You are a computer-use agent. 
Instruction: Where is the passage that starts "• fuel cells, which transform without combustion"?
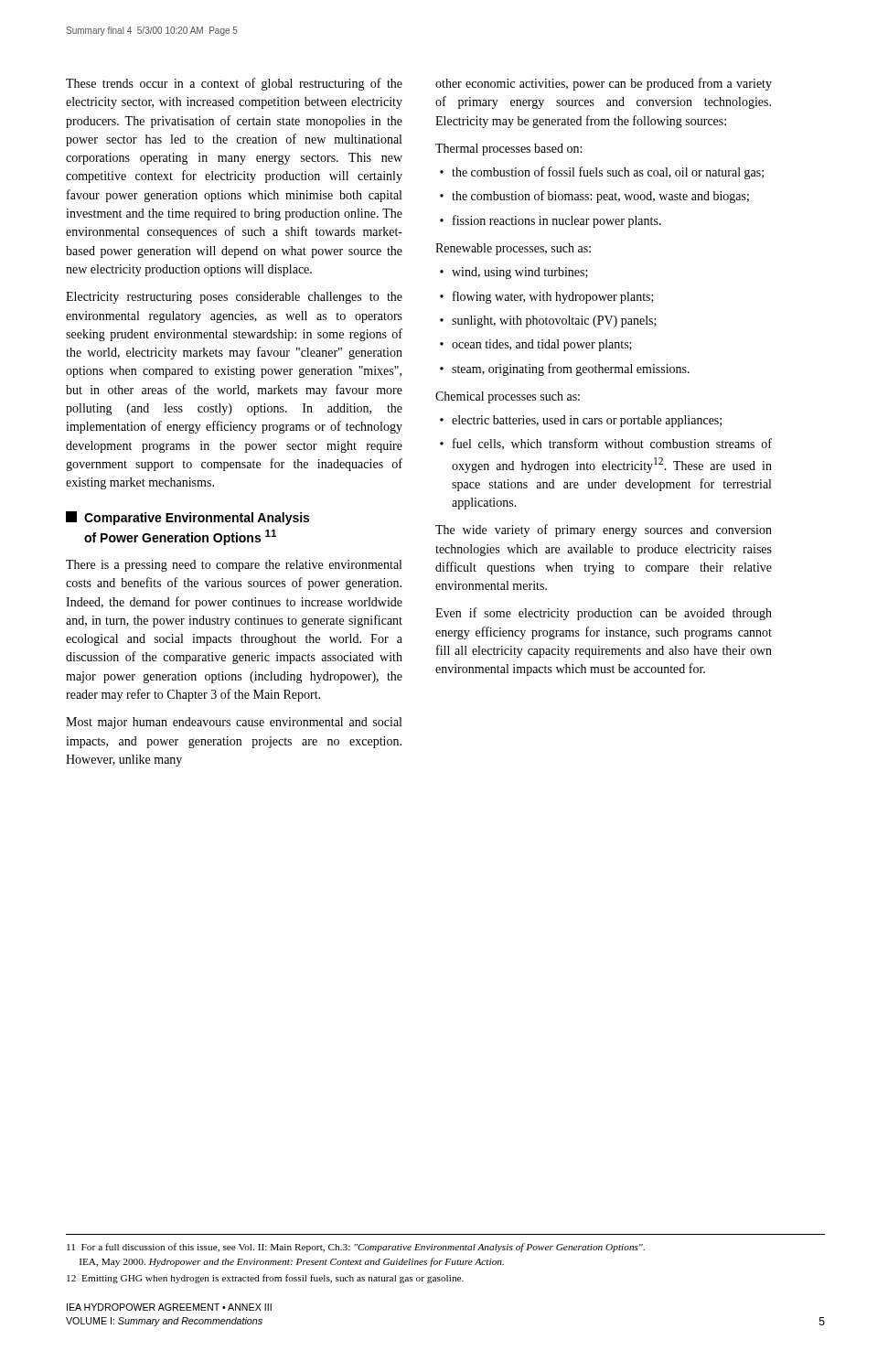coord(604,474)
